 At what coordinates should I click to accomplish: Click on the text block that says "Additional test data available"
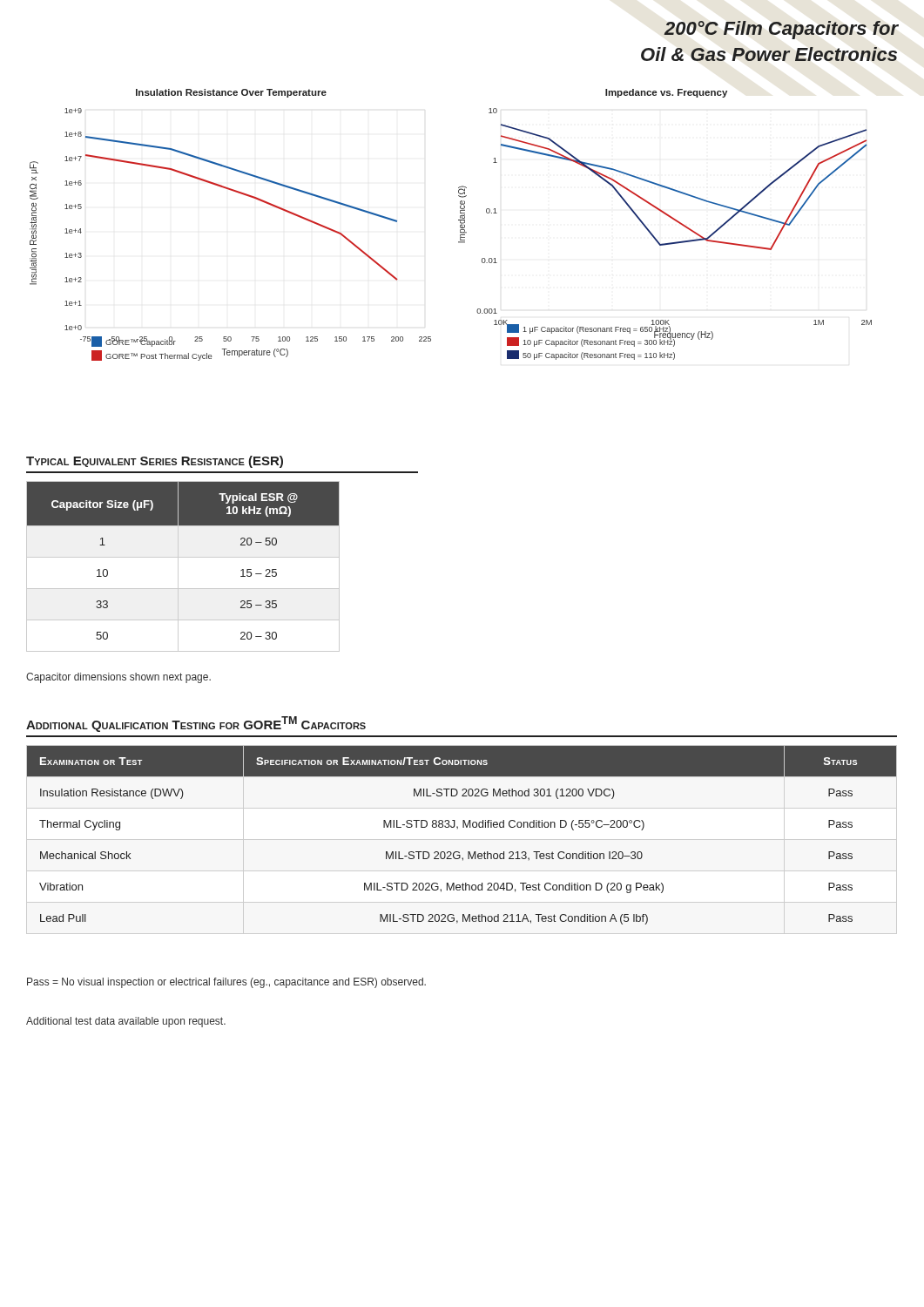click(126, 1021)
